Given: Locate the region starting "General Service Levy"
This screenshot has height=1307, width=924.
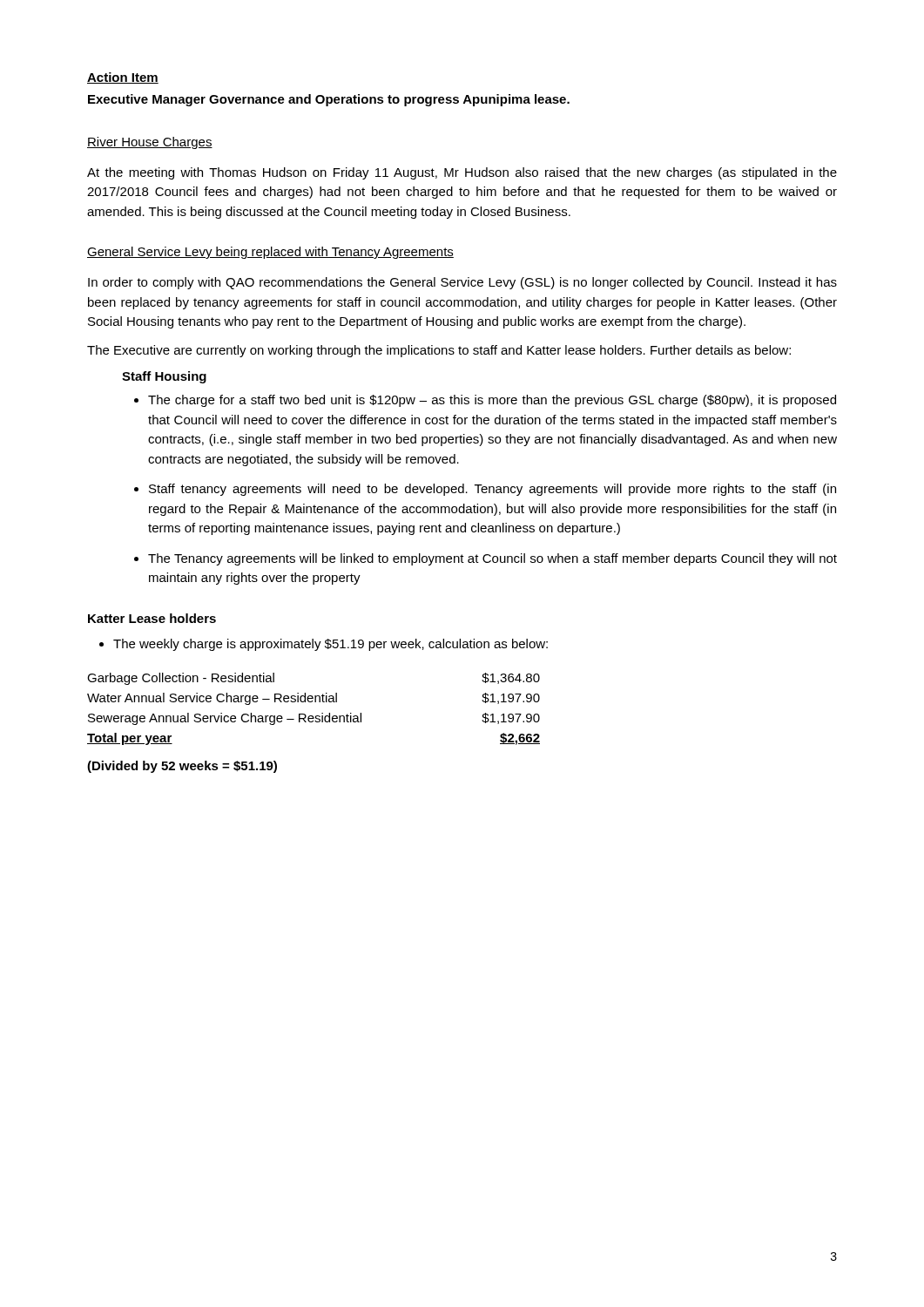Looking at the screenshot, I should click(x=270, y=251).
